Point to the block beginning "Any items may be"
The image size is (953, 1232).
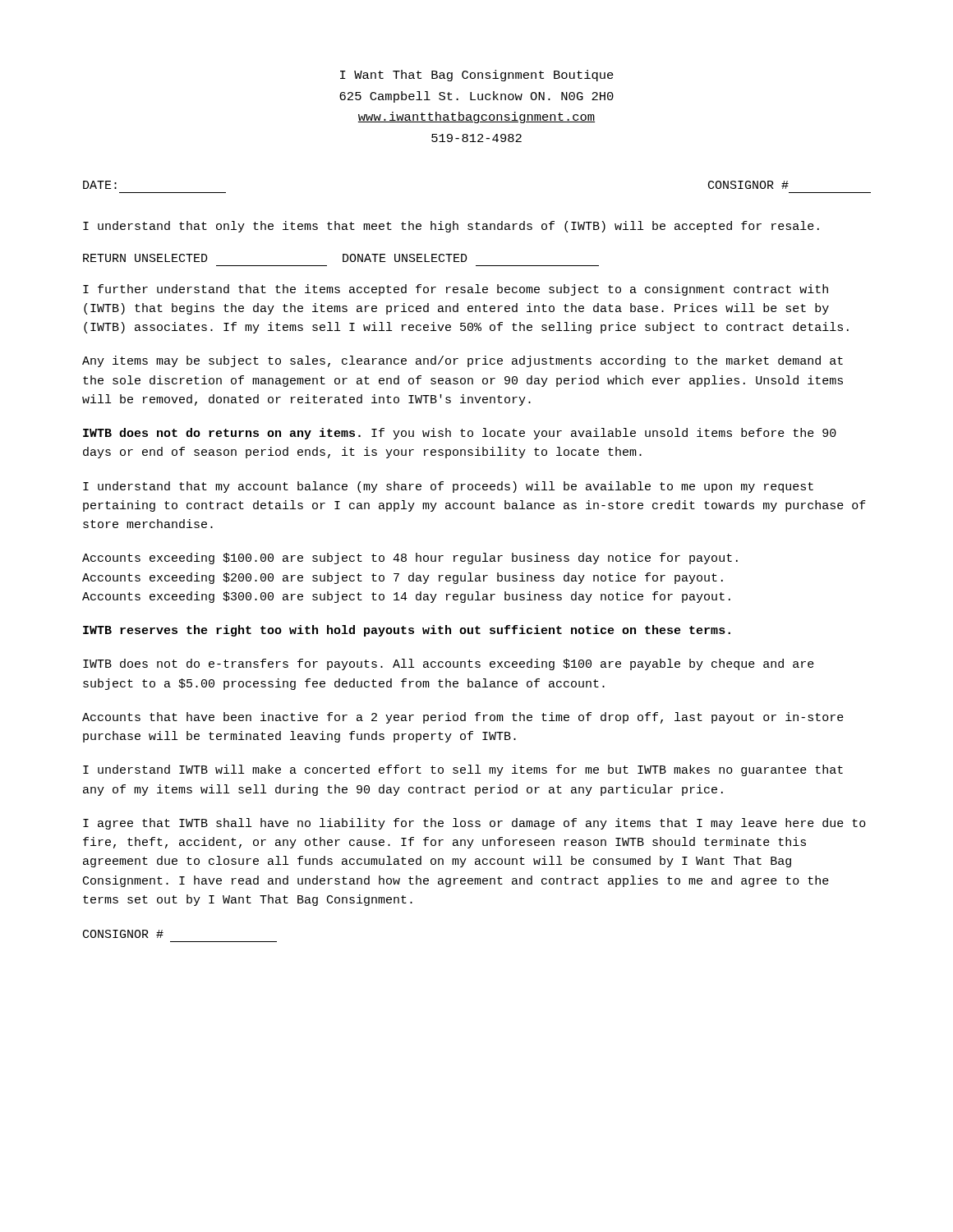[463, 381]
